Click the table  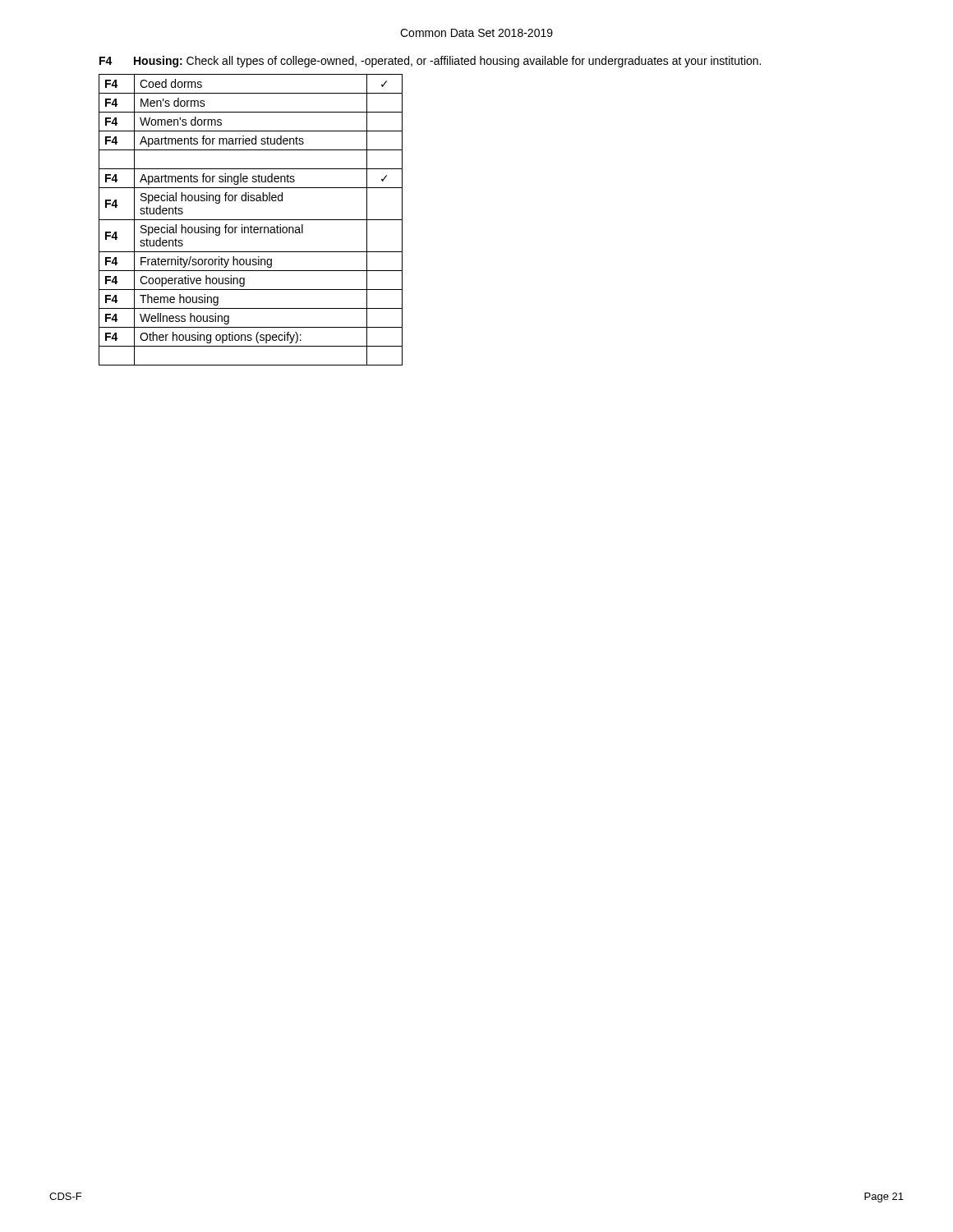coord(476,220)
